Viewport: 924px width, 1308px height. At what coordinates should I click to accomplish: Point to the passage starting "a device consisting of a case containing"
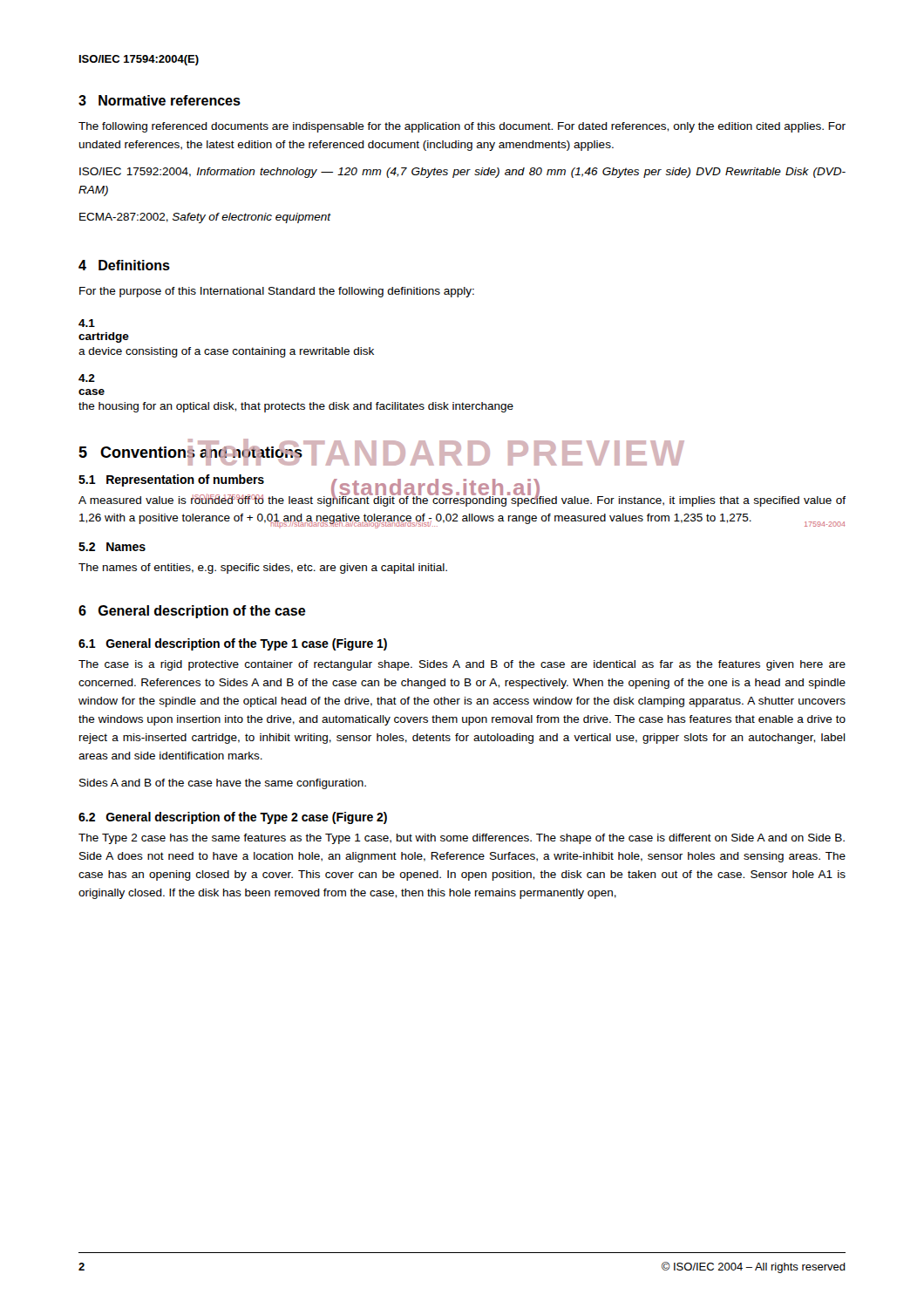click(x=226, y=351)
